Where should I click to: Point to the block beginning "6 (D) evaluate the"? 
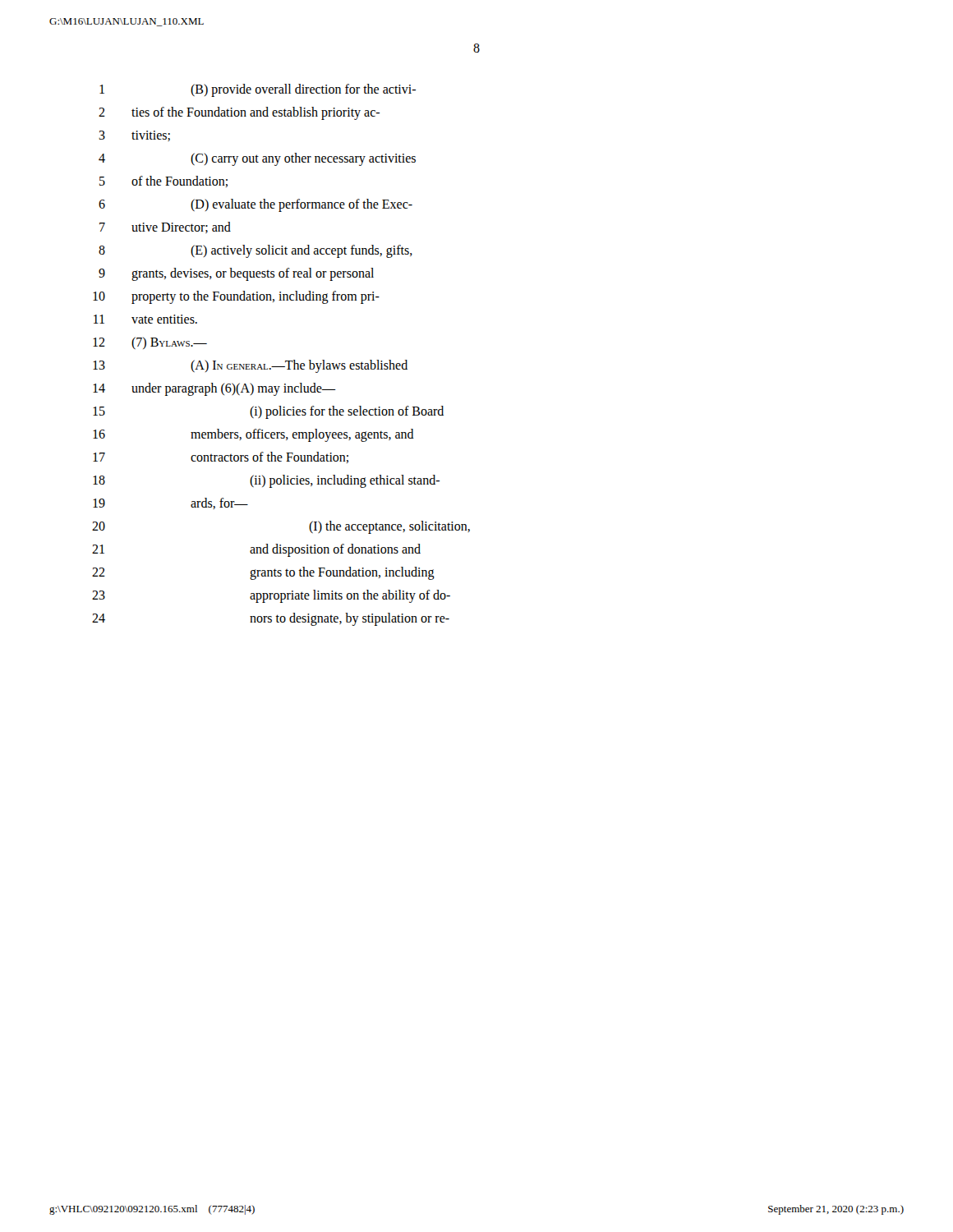(x=256, y=205)
